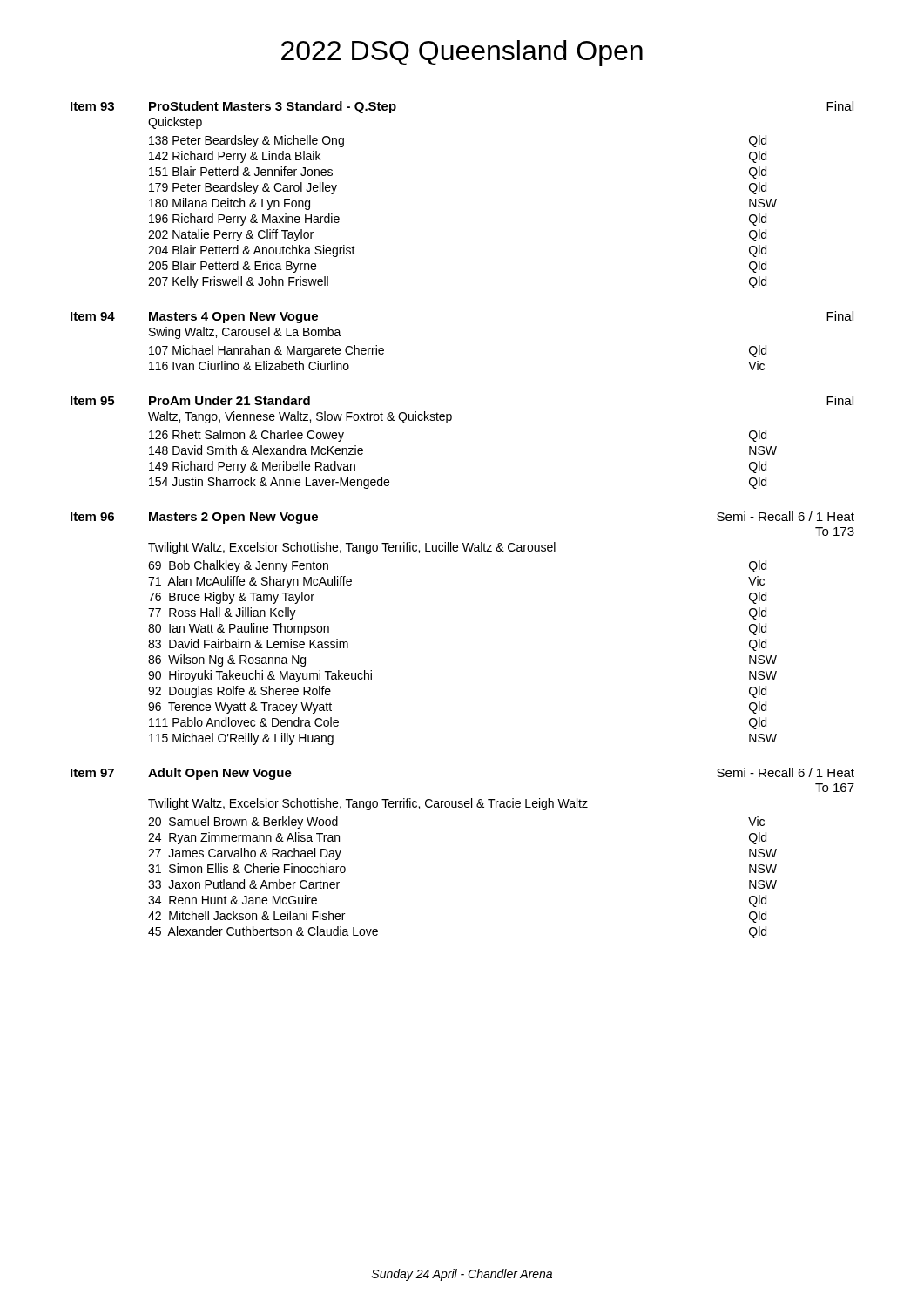This screenshot has width=924, height=1307.
Task: Where is the passage that starts "80 Ian Watt & Pauline"?
Action: point(242,629)
